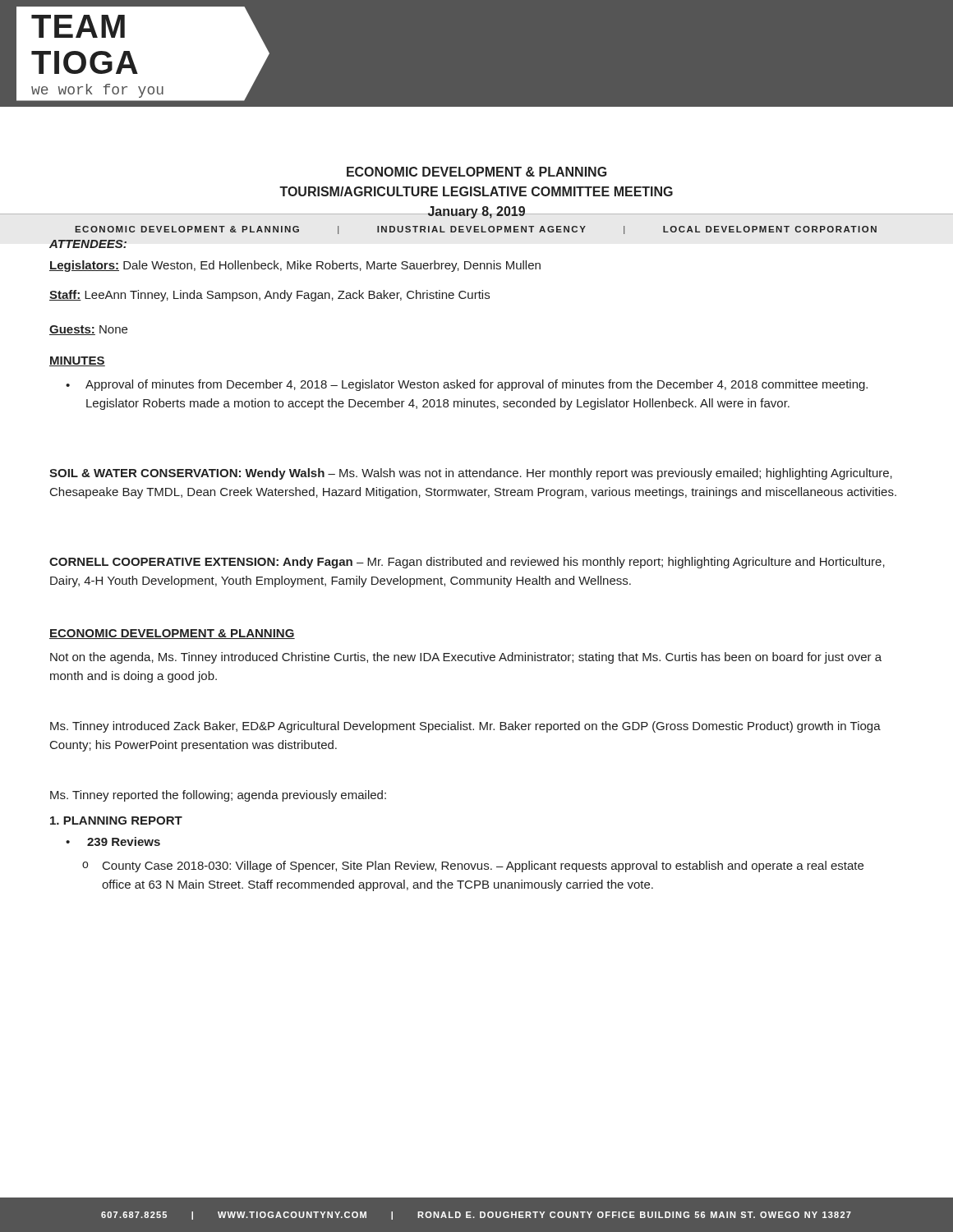Select the text block with the text "SOIL & WATER CONSERVATION:"
Screen dimensions: 1232x953
(476, 482)
